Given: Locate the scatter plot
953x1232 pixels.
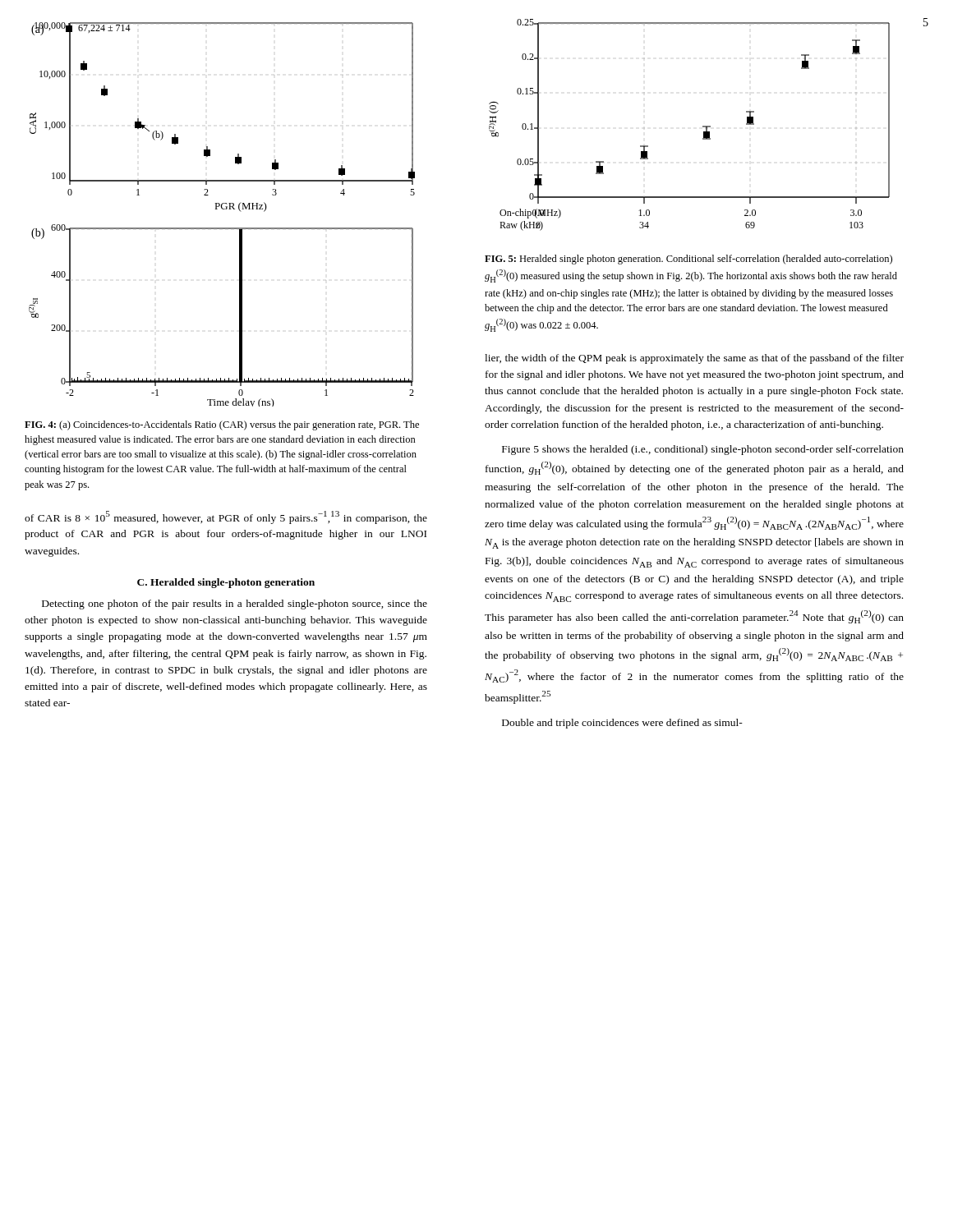Looking at the screenshot, I should coord(694,131).
